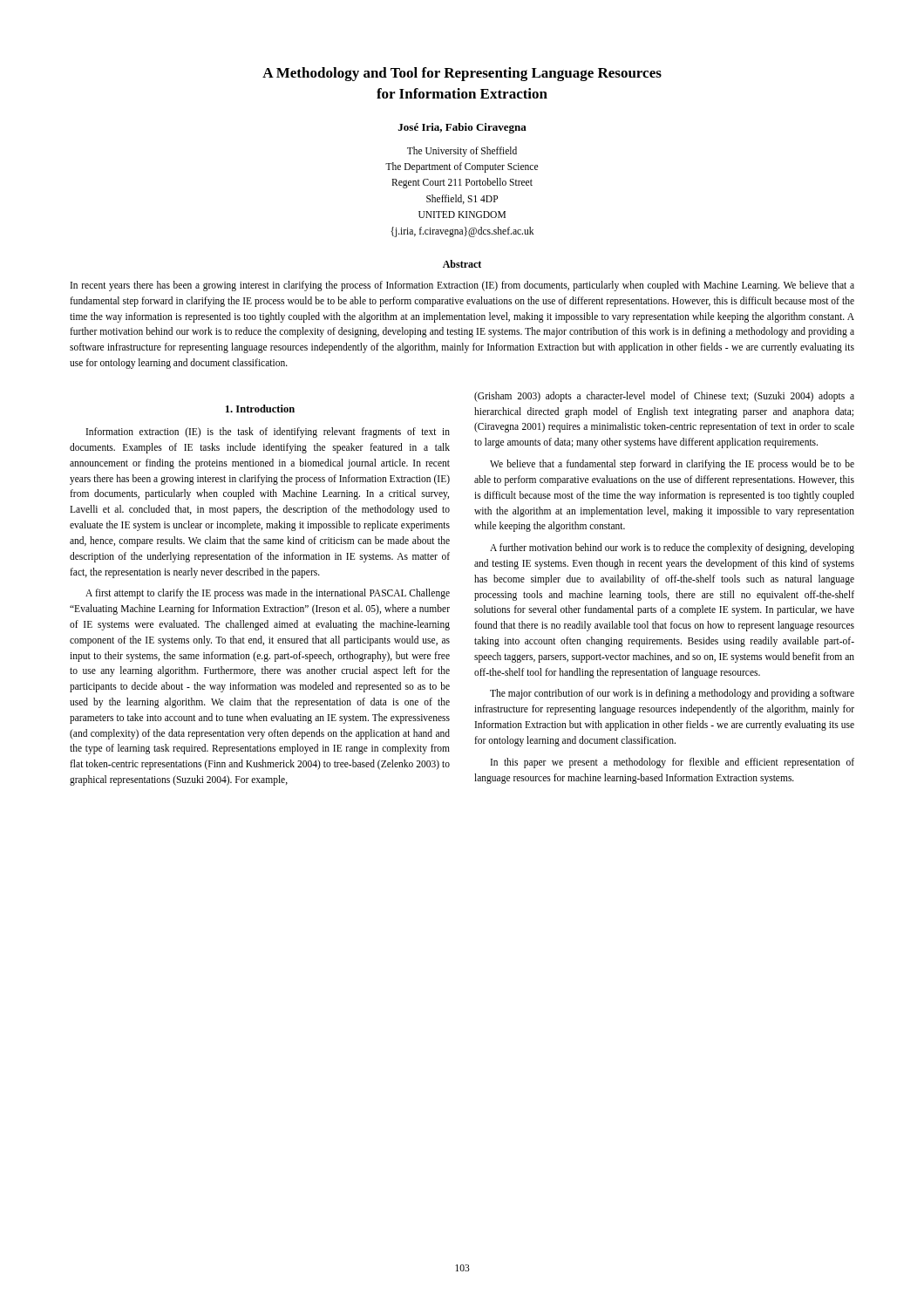This screenshot has height=1308, width=924.
Task: Navigate to the passage starting "In recent years"
Action: [x=462, y=324]
